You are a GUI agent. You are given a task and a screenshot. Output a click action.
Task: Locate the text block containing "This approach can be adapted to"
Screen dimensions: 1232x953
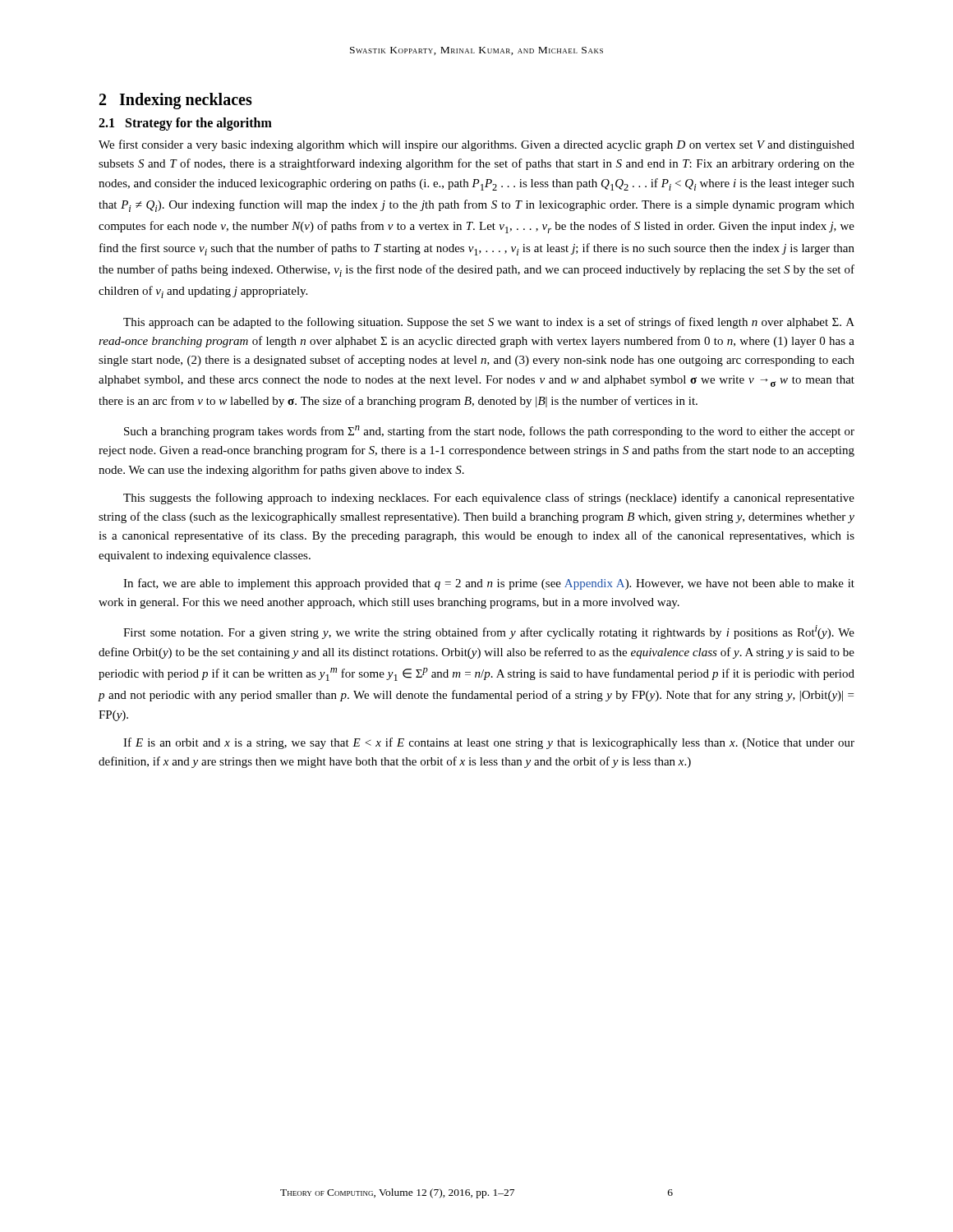pos(476,361)
